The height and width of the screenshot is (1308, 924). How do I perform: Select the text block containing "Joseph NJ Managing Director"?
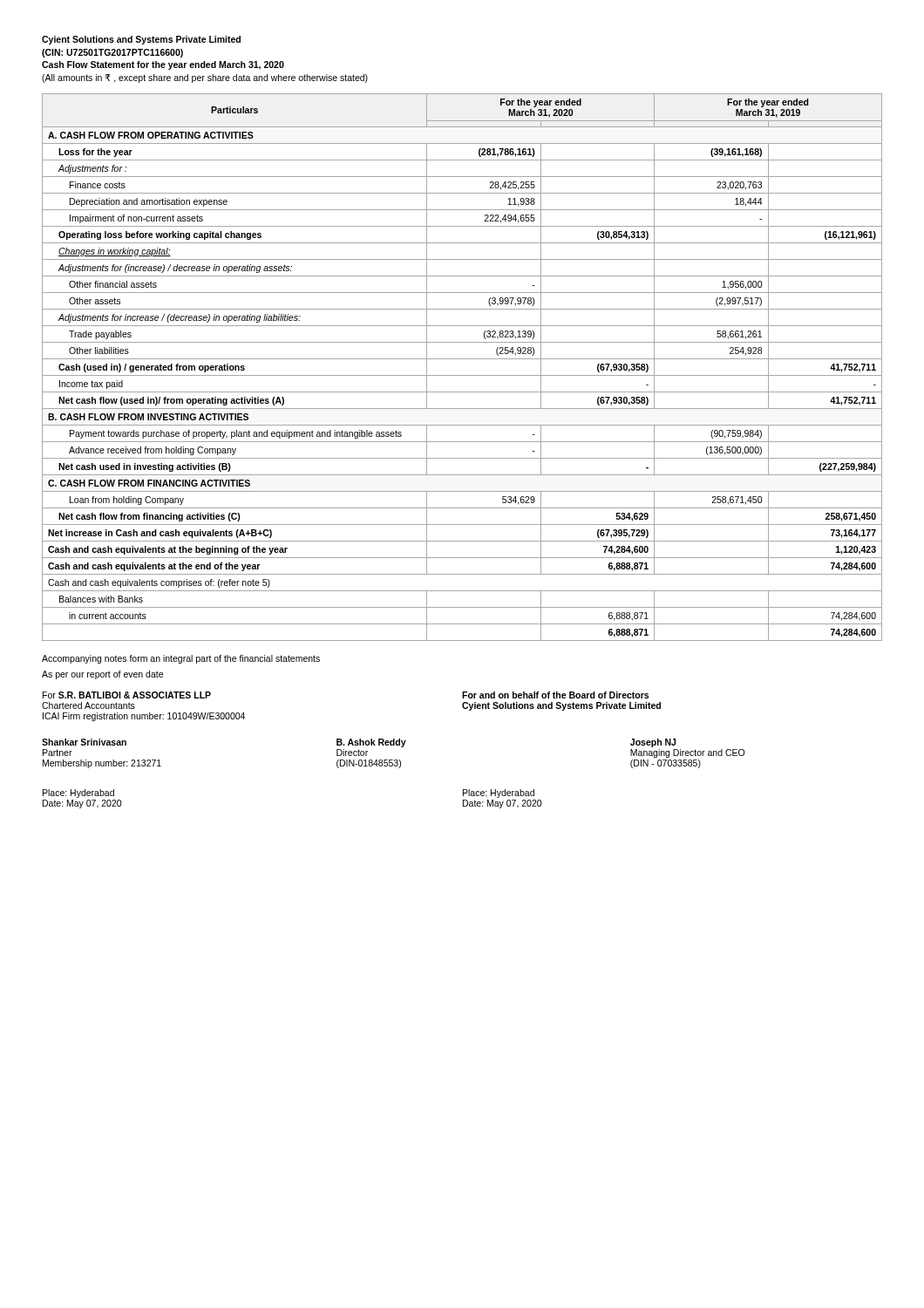click(688, 752)
